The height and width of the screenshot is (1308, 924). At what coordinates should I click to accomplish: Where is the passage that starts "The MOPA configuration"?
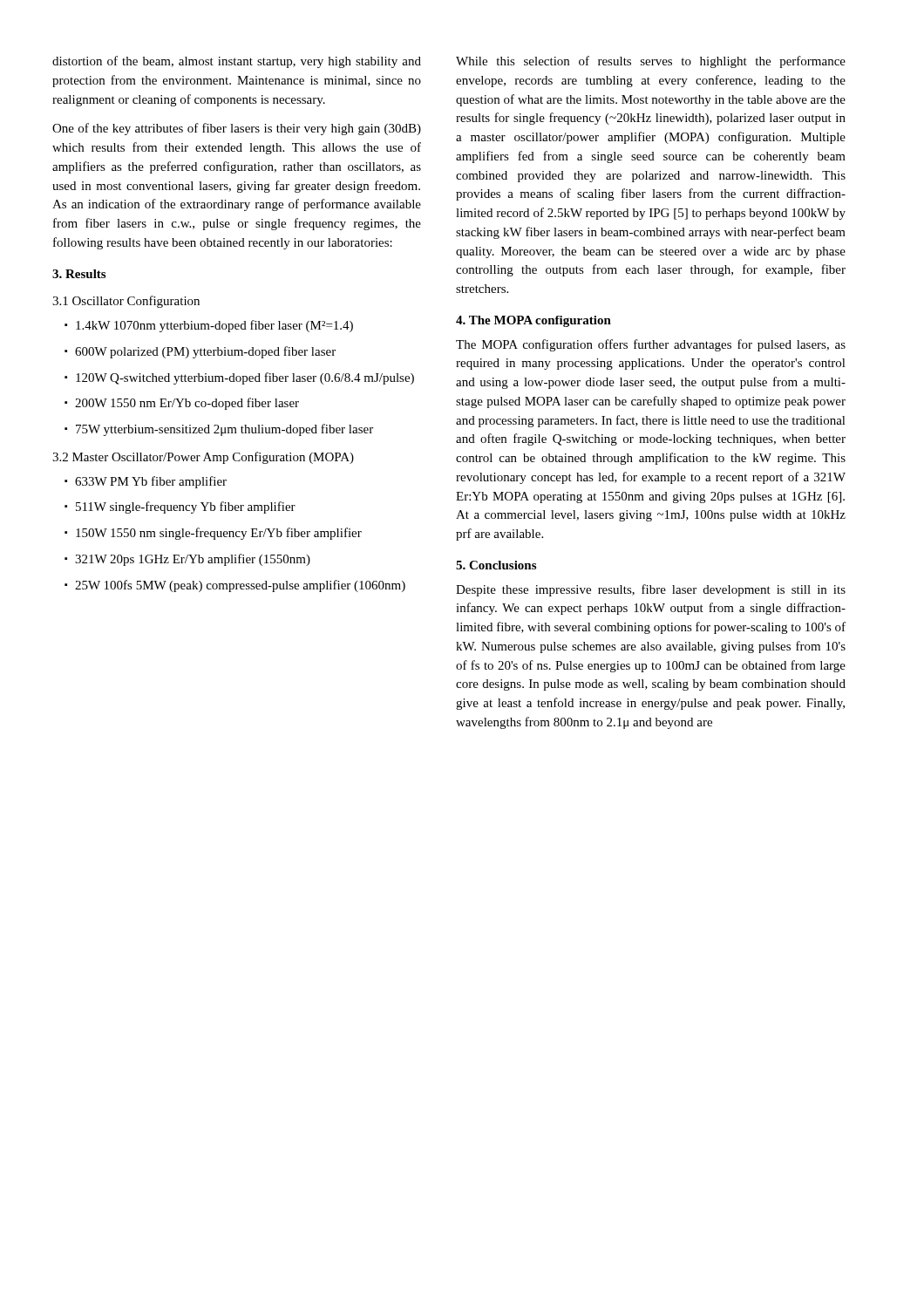click(x=651, y=440)
